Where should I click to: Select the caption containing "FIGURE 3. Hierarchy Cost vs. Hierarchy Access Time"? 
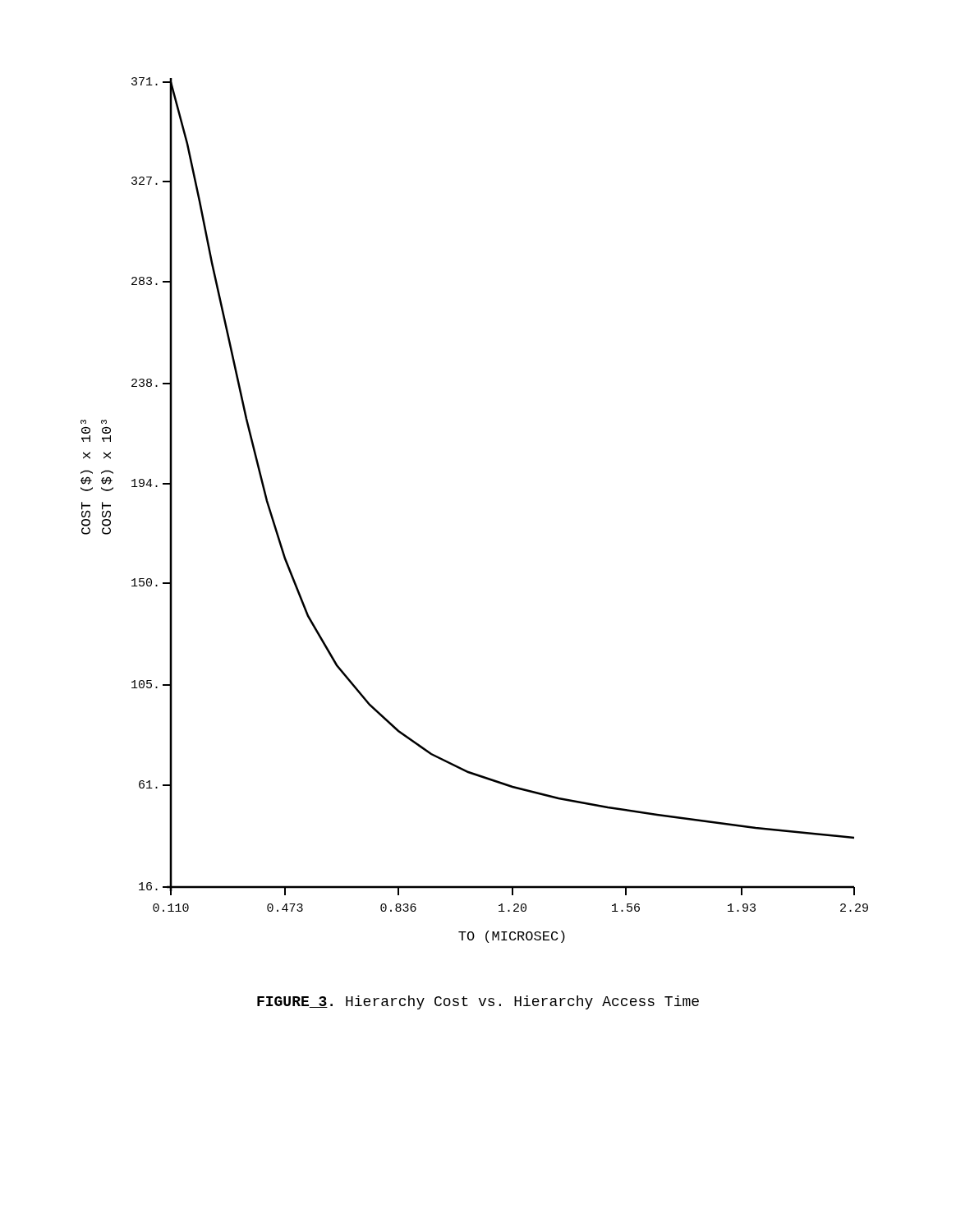[x=478, y=1002]
